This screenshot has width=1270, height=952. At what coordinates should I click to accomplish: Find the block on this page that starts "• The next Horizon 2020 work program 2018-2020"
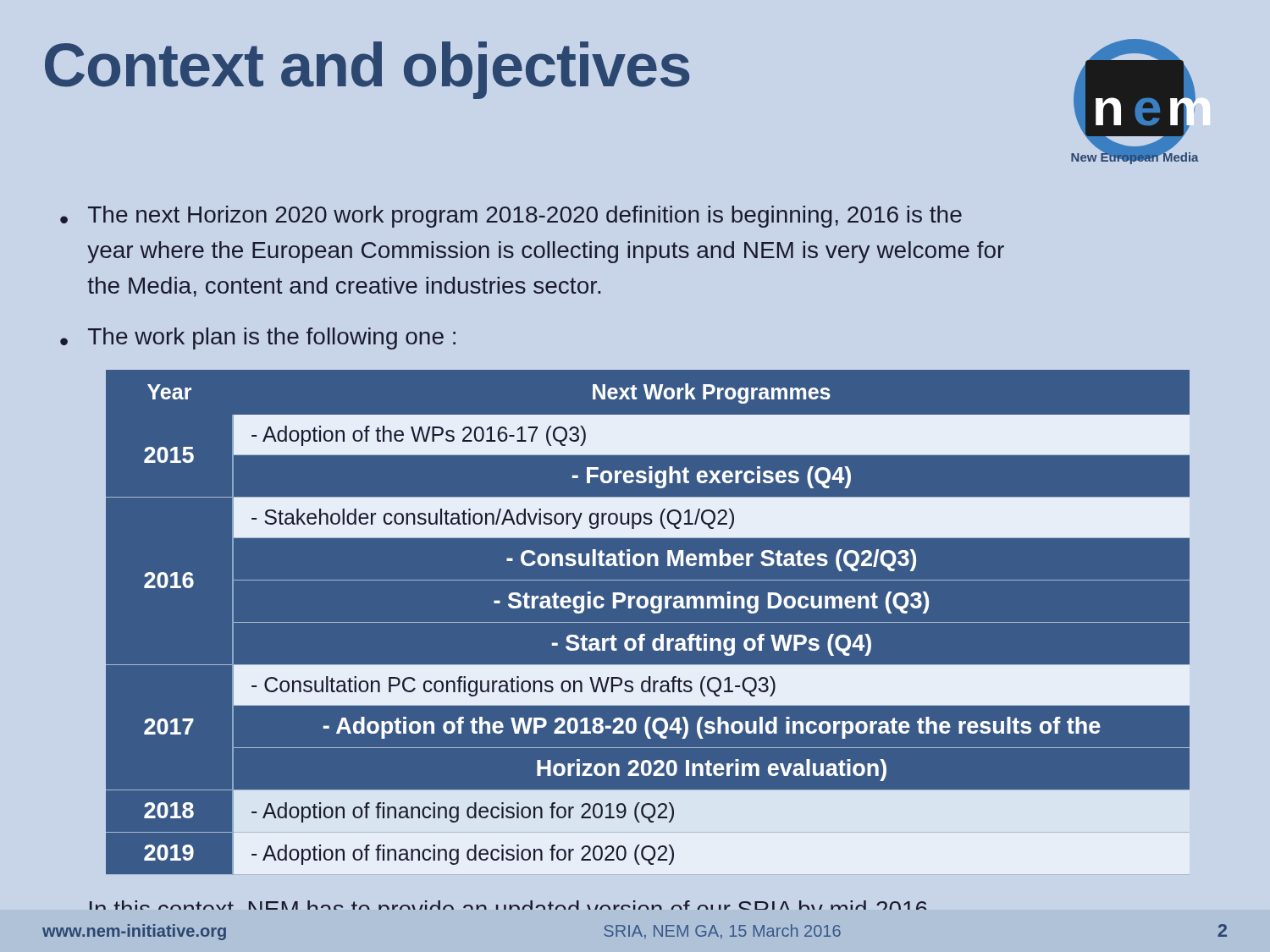[635, 250]
